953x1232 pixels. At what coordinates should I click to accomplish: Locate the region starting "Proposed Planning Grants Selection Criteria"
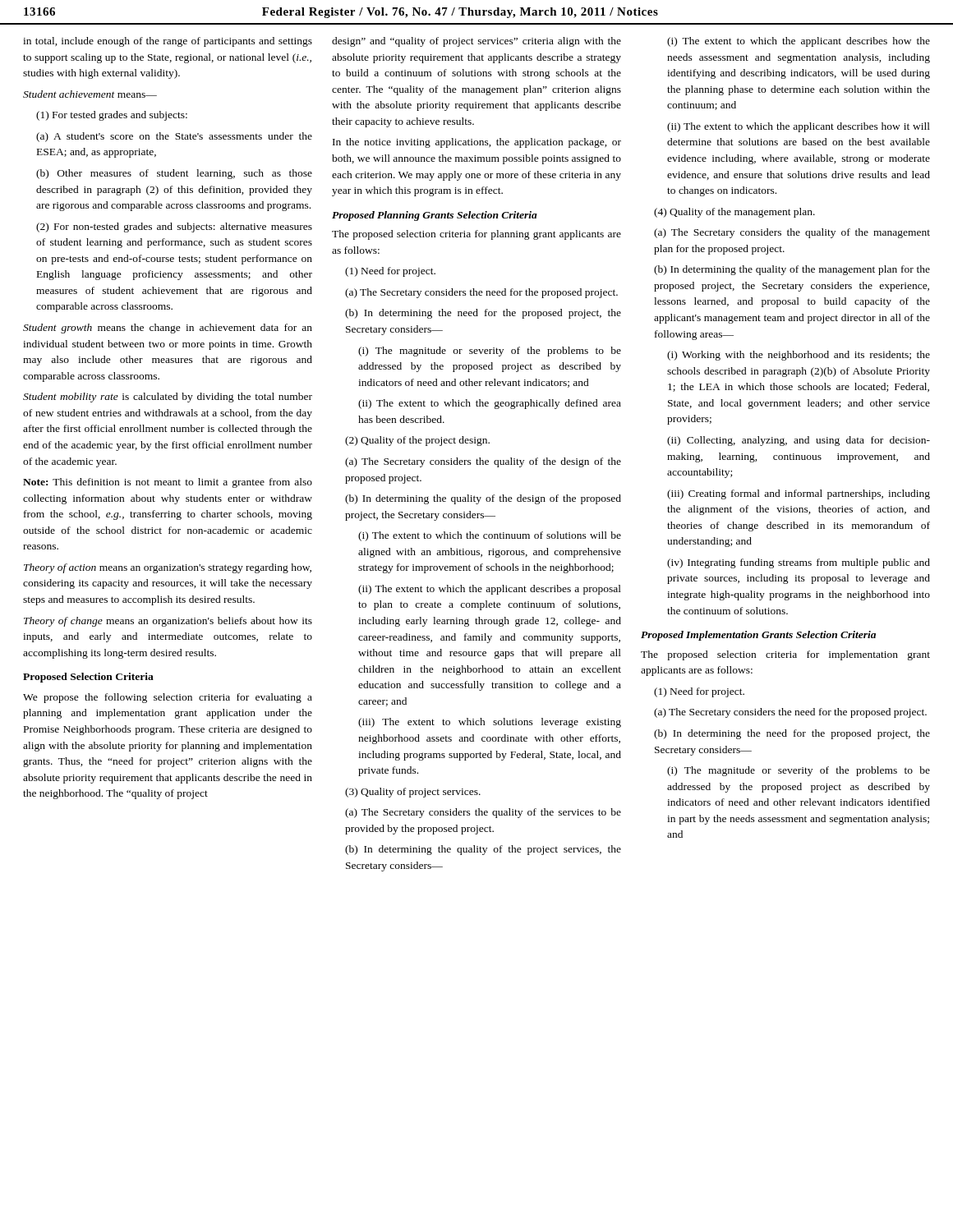(x=435, y=214)
